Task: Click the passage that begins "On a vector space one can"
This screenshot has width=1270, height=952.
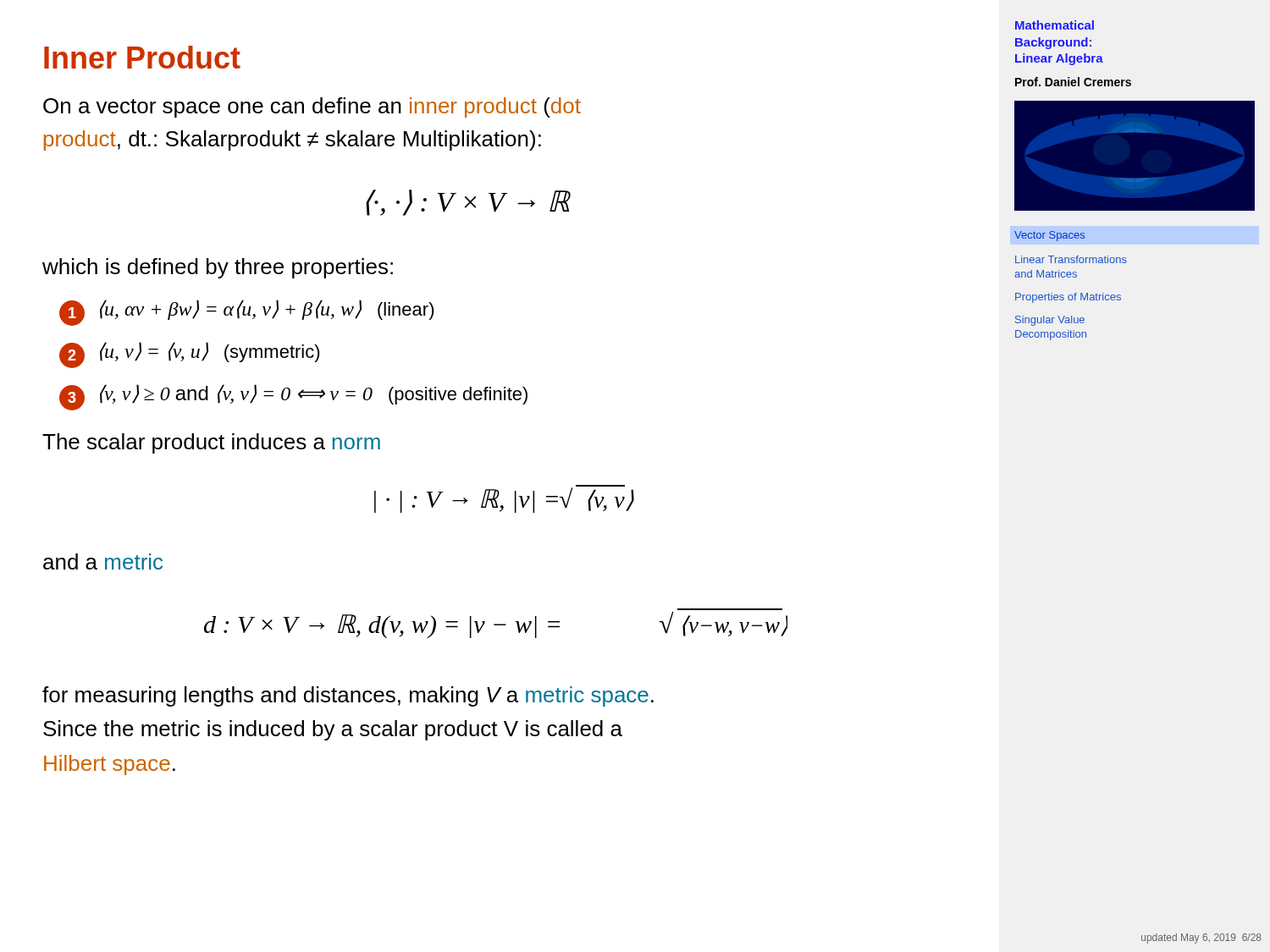Action: (312, 122)
